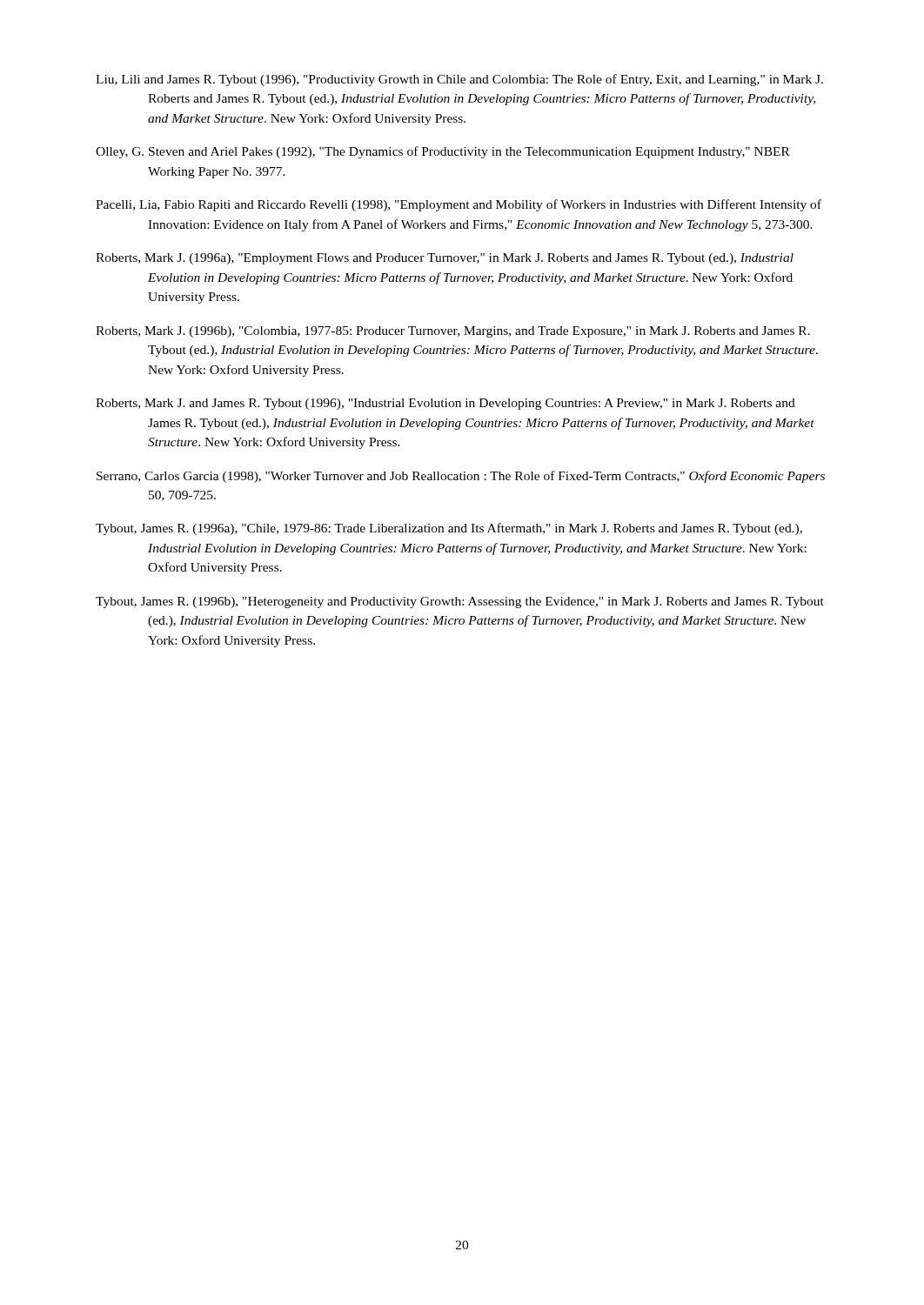Click on the list item that says "Liu, Lili and James R. Tybout (1996),"

click(460, 98)
